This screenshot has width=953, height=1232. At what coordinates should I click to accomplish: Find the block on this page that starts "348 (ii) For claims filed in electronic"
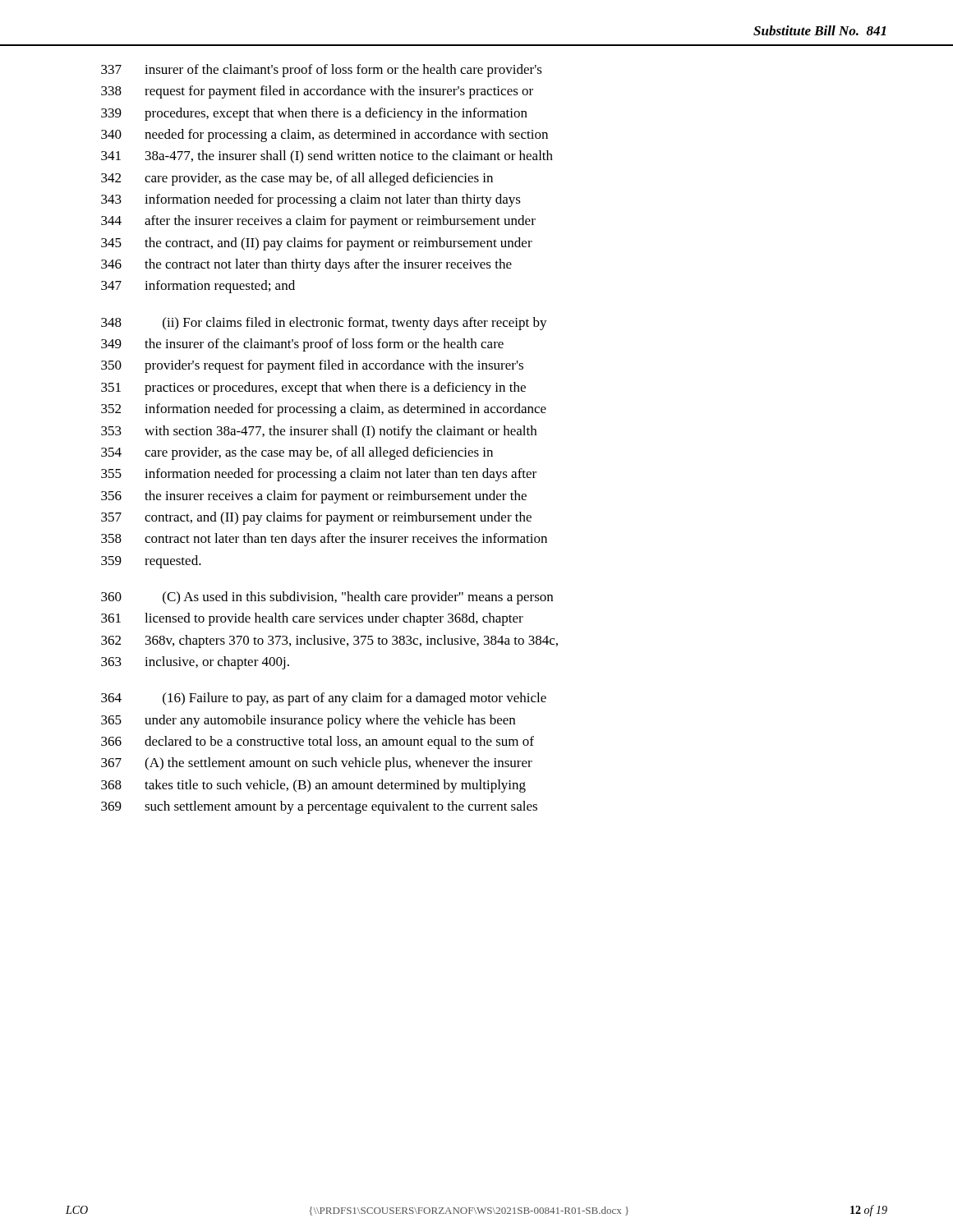(x=485, y=442)
